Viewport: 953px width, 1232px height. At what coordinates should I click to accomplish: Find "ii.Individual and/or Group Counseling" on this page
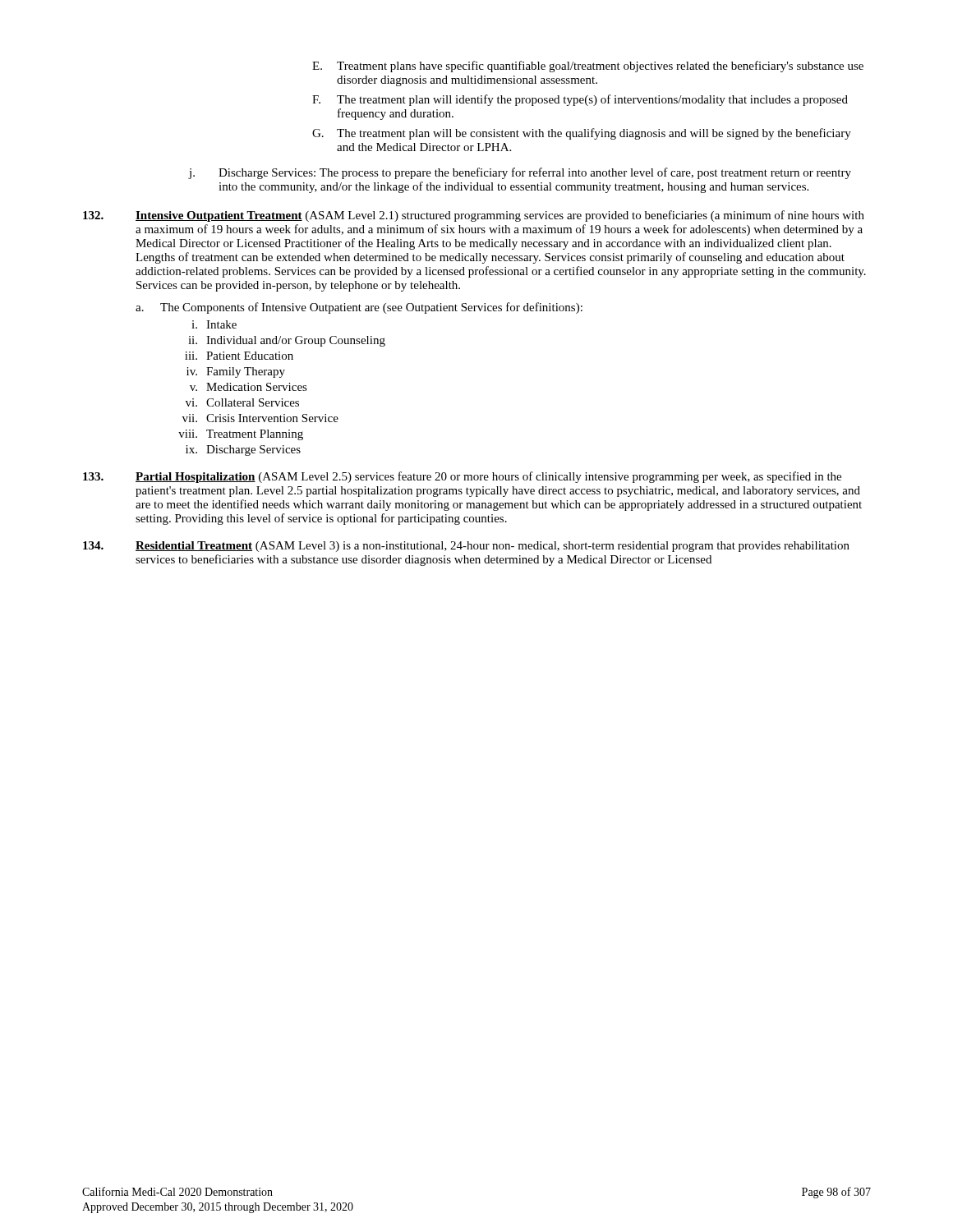[x=287, y=341]
